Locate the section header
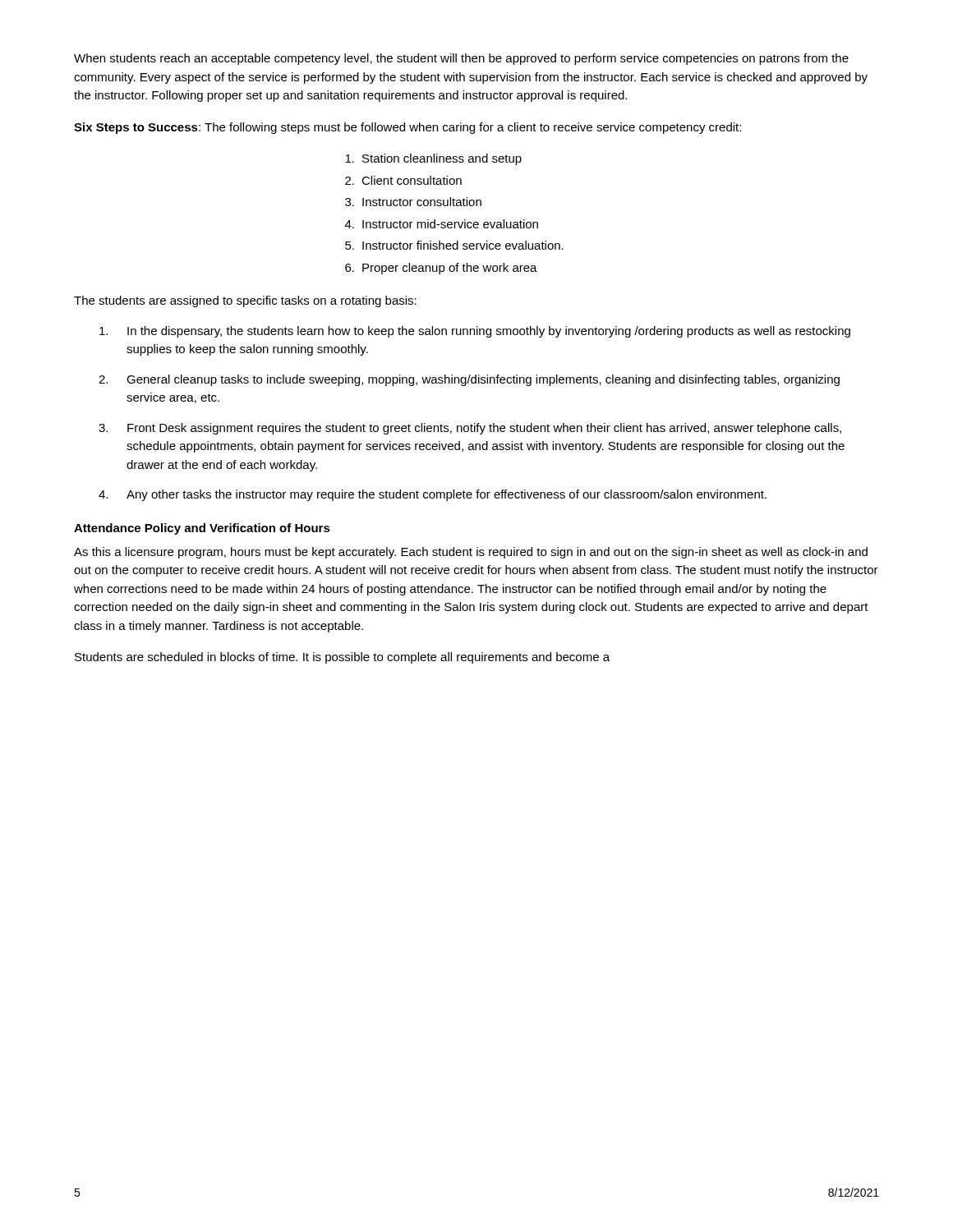The height and width of the screenshot is (1232, 953). pyautogui.click(x=202, y=527)
